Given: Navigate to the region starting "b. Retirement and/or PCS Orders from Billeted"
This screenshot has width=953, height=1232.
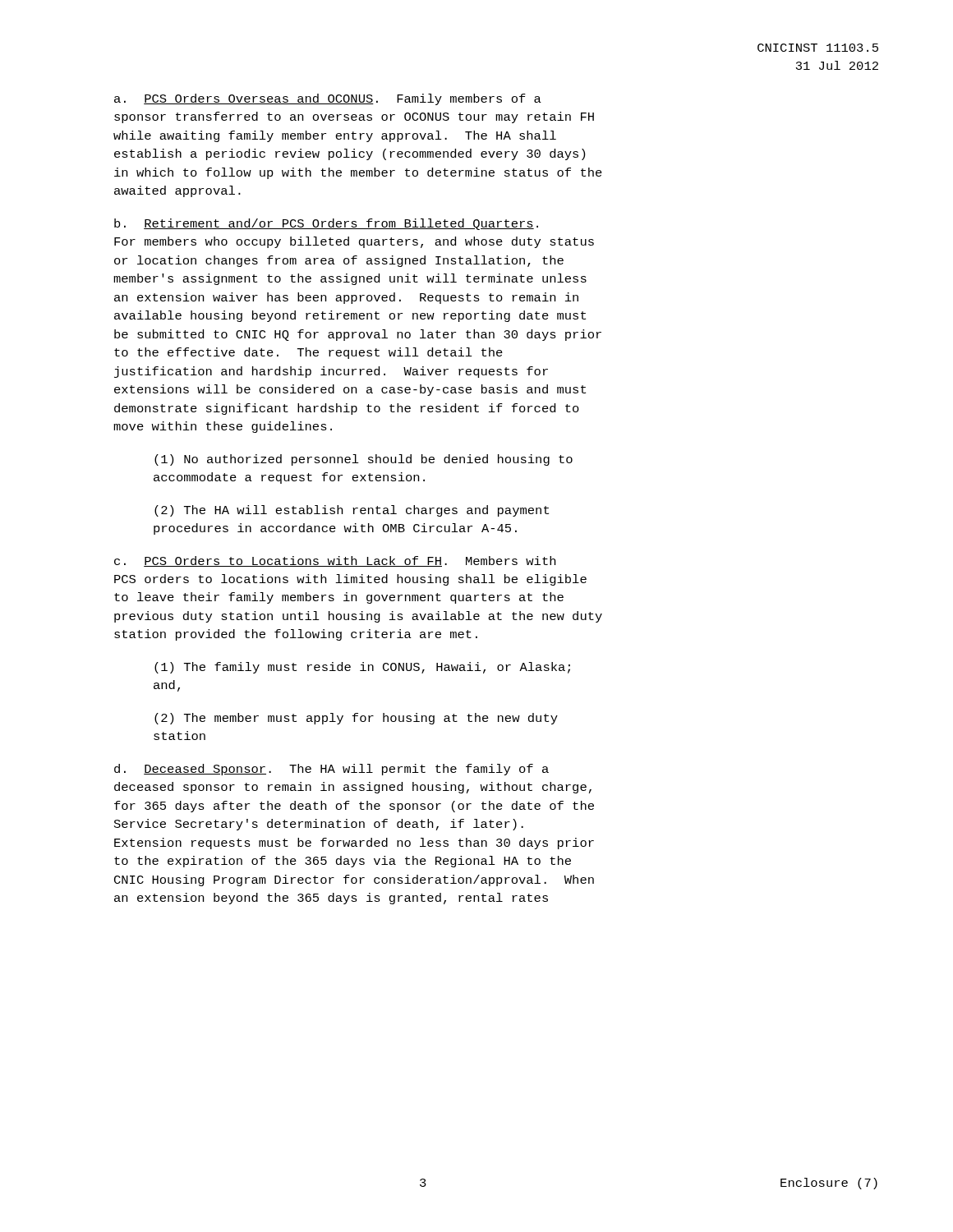Looking at the screenshot, I should (x=358, y=326).
